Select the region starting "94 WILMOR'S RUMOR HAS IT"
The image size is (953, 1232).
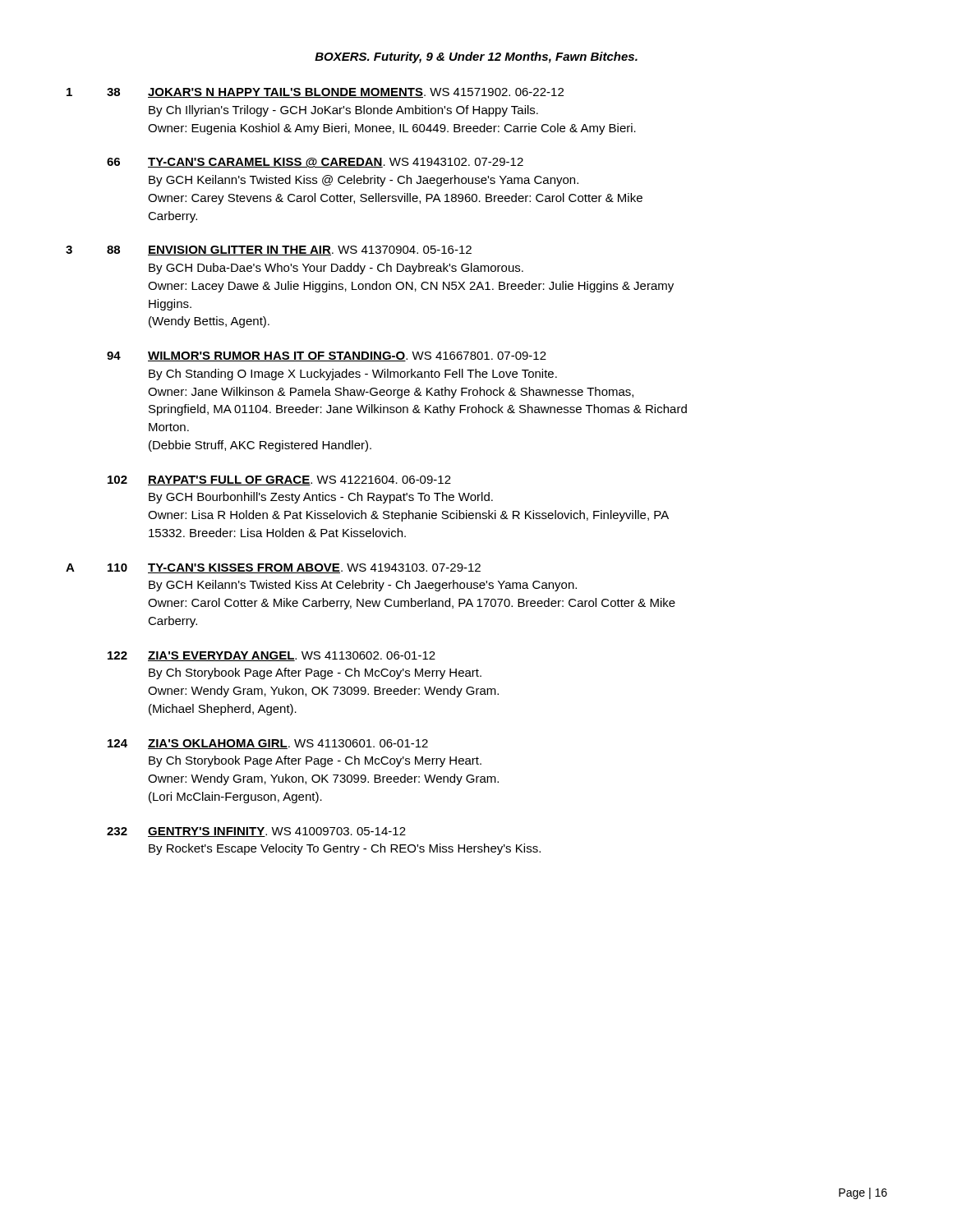click(476, 400)
